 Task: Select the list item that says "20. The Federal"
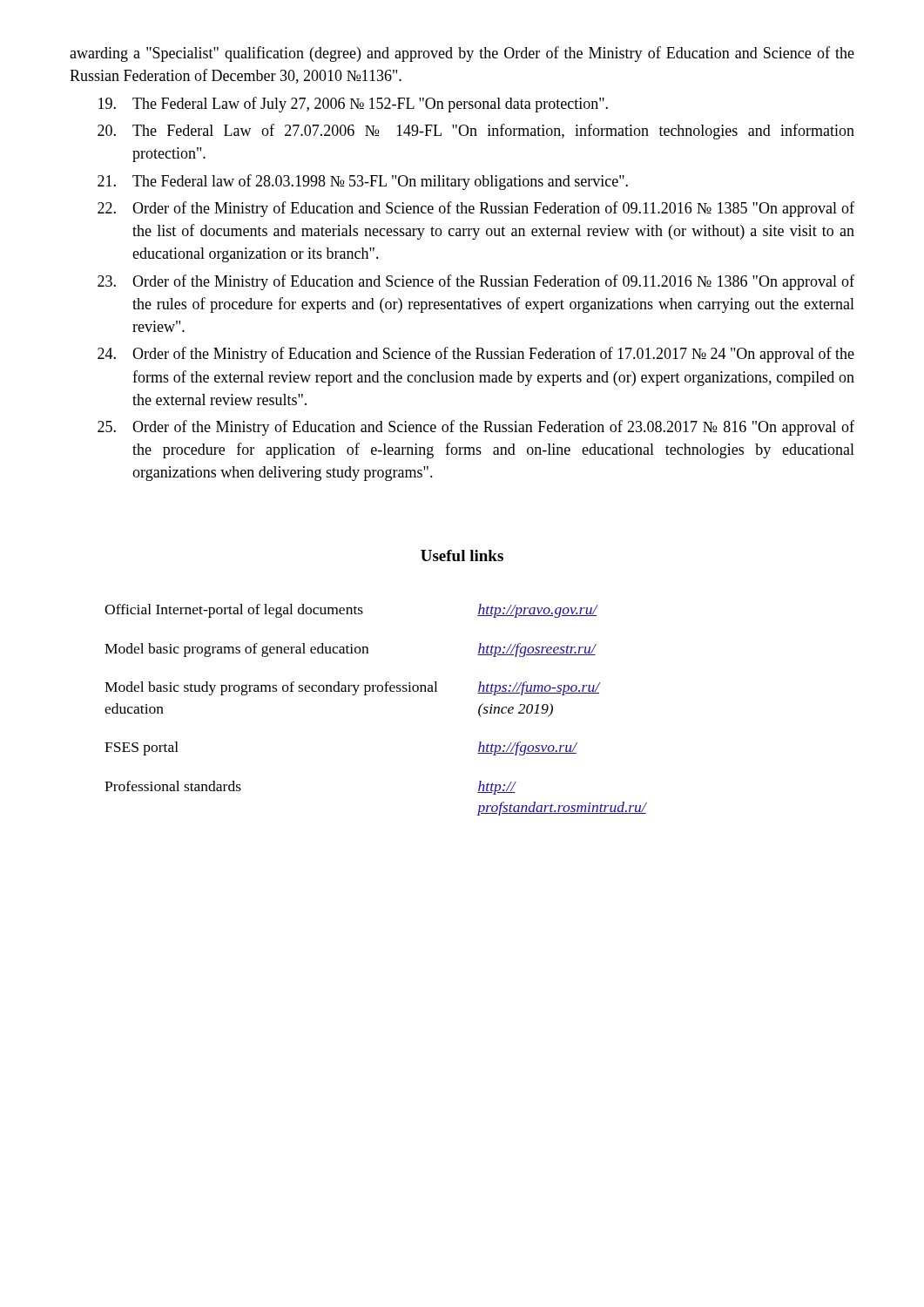462,142
